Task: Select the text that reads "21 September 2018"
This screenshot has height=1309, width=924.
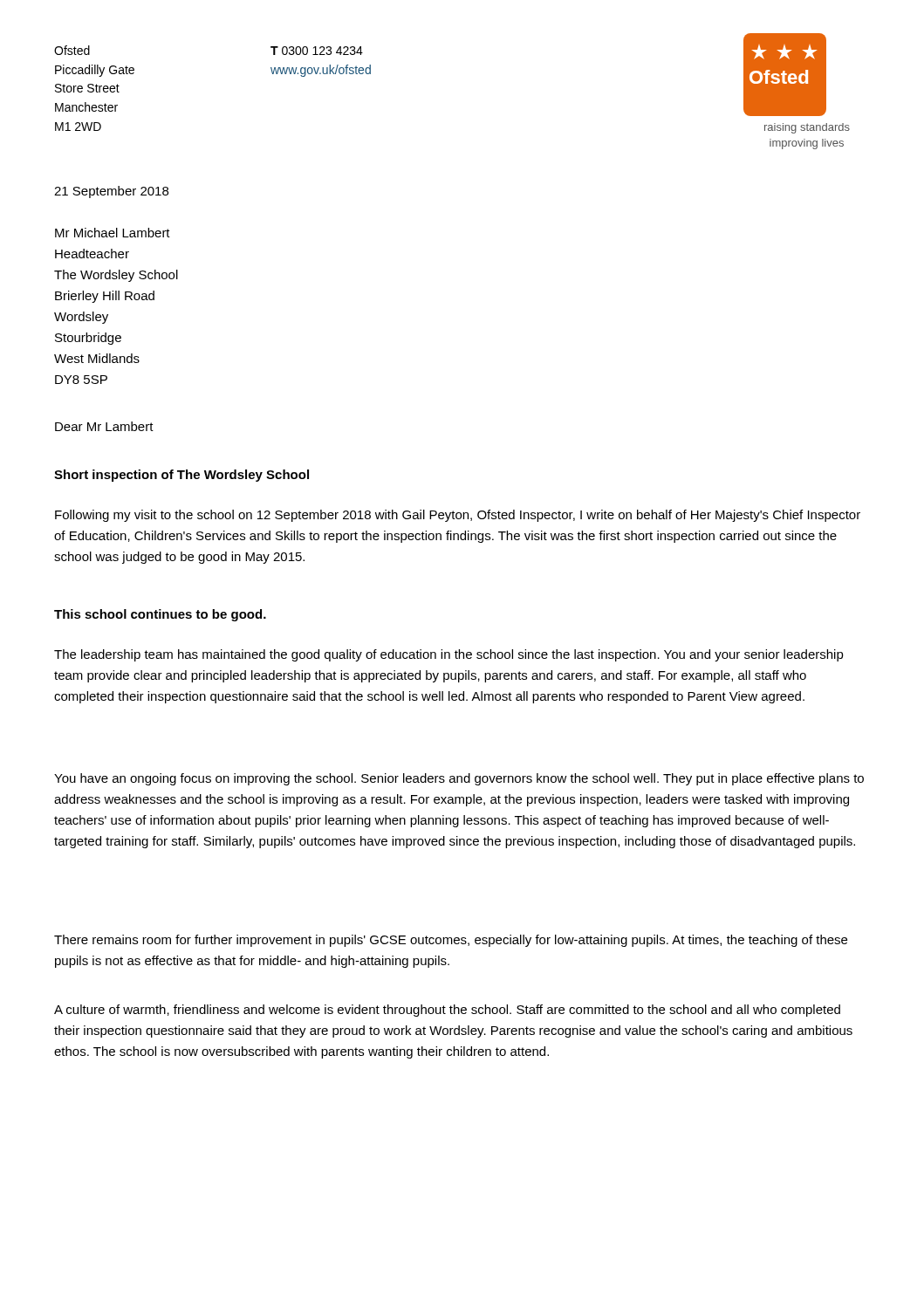Action: [x=112, y=191]
